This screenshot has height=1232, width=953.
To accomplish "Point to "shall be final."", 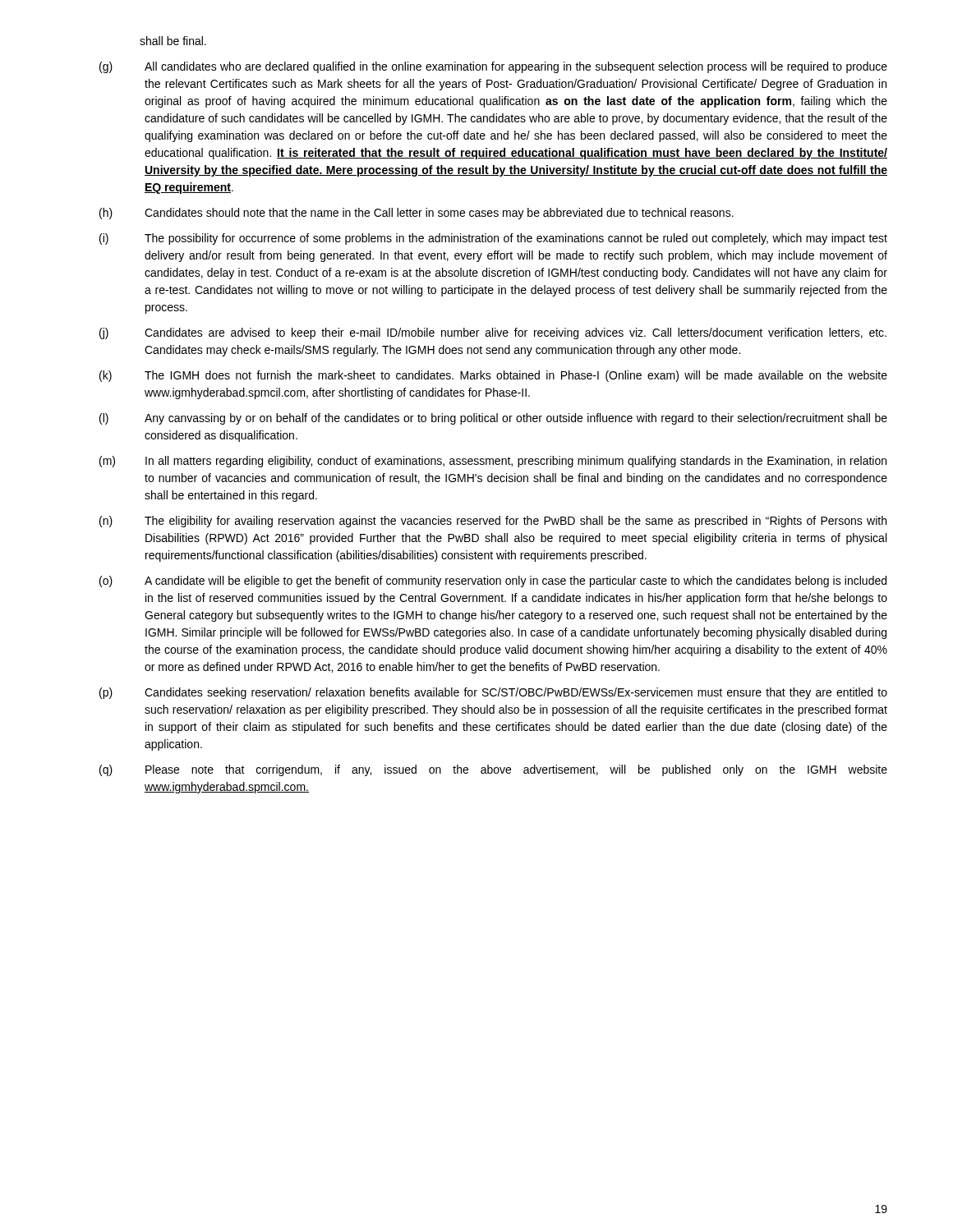I will click(x=173, y=41).
